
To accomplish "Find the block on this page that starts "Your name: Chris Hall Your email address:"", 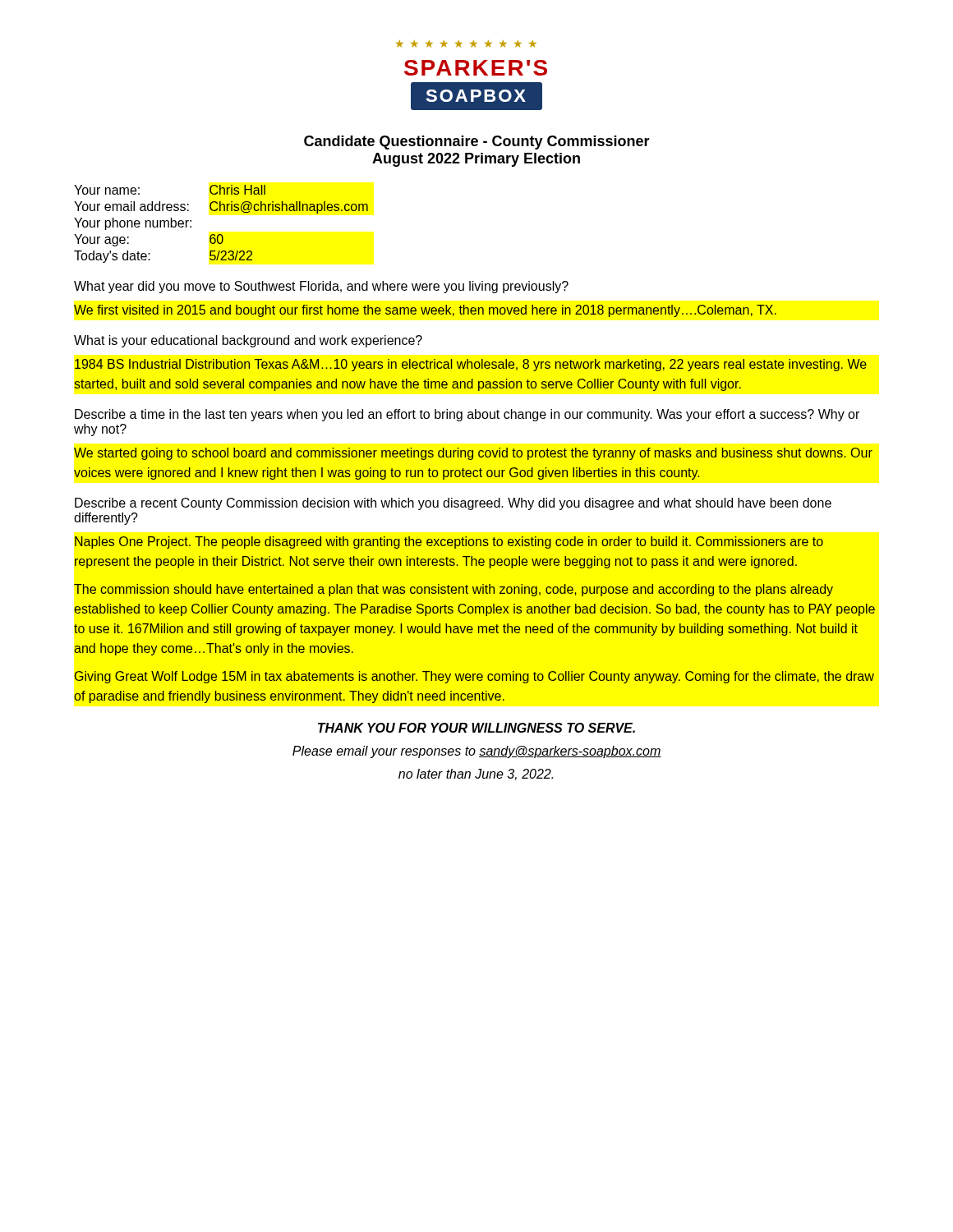I will (224, 223).
